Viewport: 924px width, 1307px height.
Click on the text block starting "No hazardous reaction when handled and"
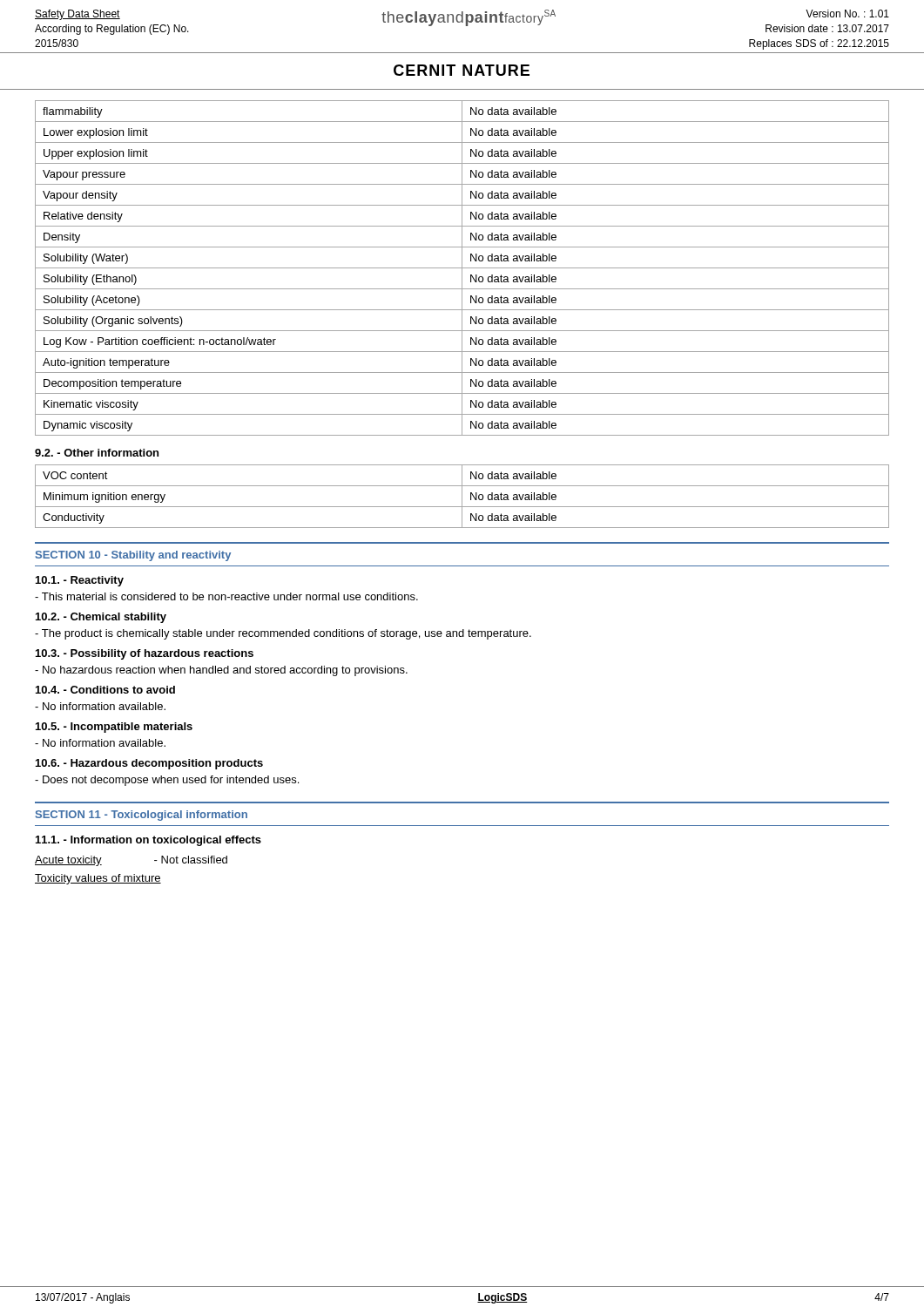[x=221, y=670]
